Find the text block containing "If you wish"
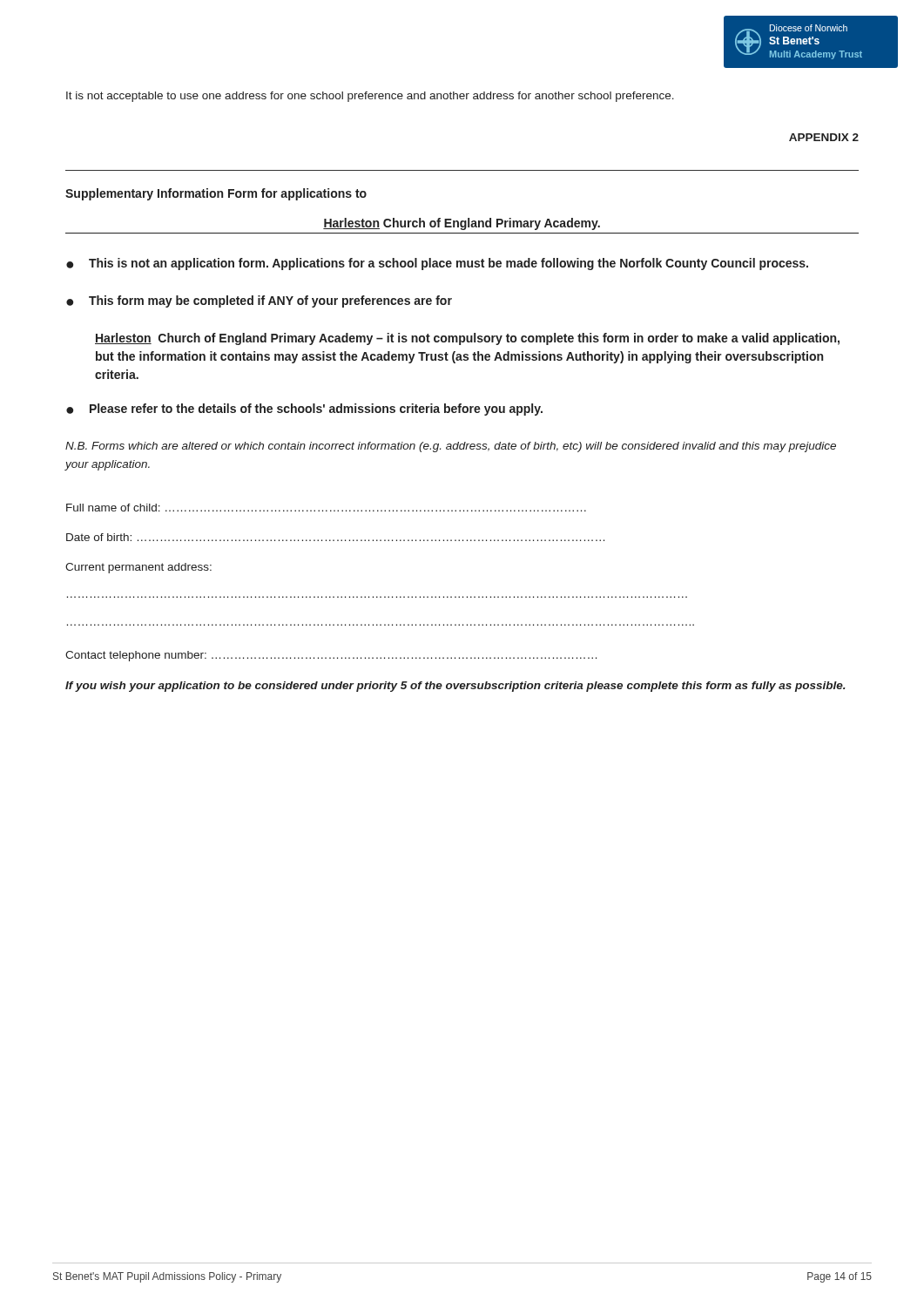The width and height of the screenshot is (924, 1307). coord(456,685)
